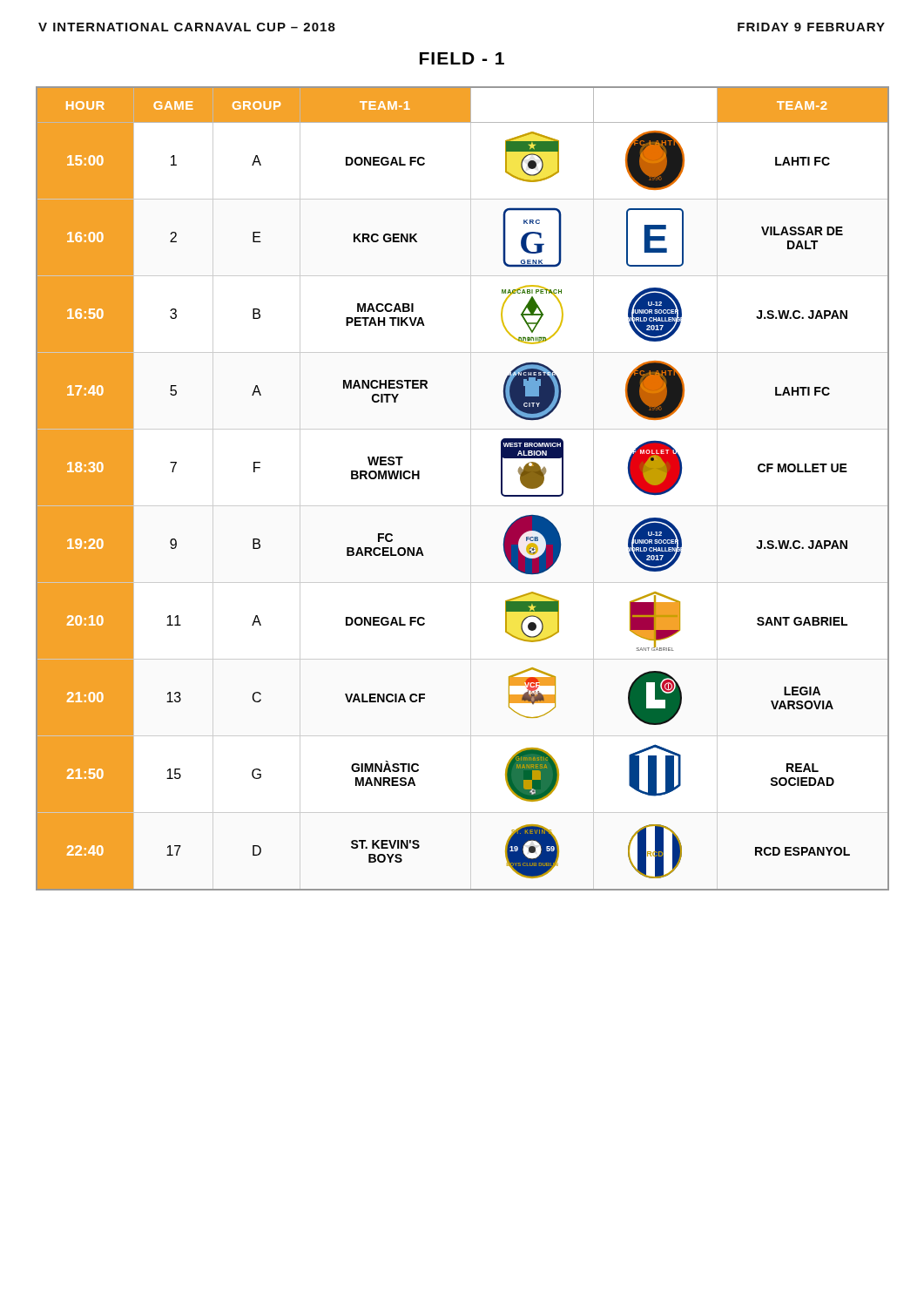Find a table
924x1307 pixels.
[x=462, y=488]
